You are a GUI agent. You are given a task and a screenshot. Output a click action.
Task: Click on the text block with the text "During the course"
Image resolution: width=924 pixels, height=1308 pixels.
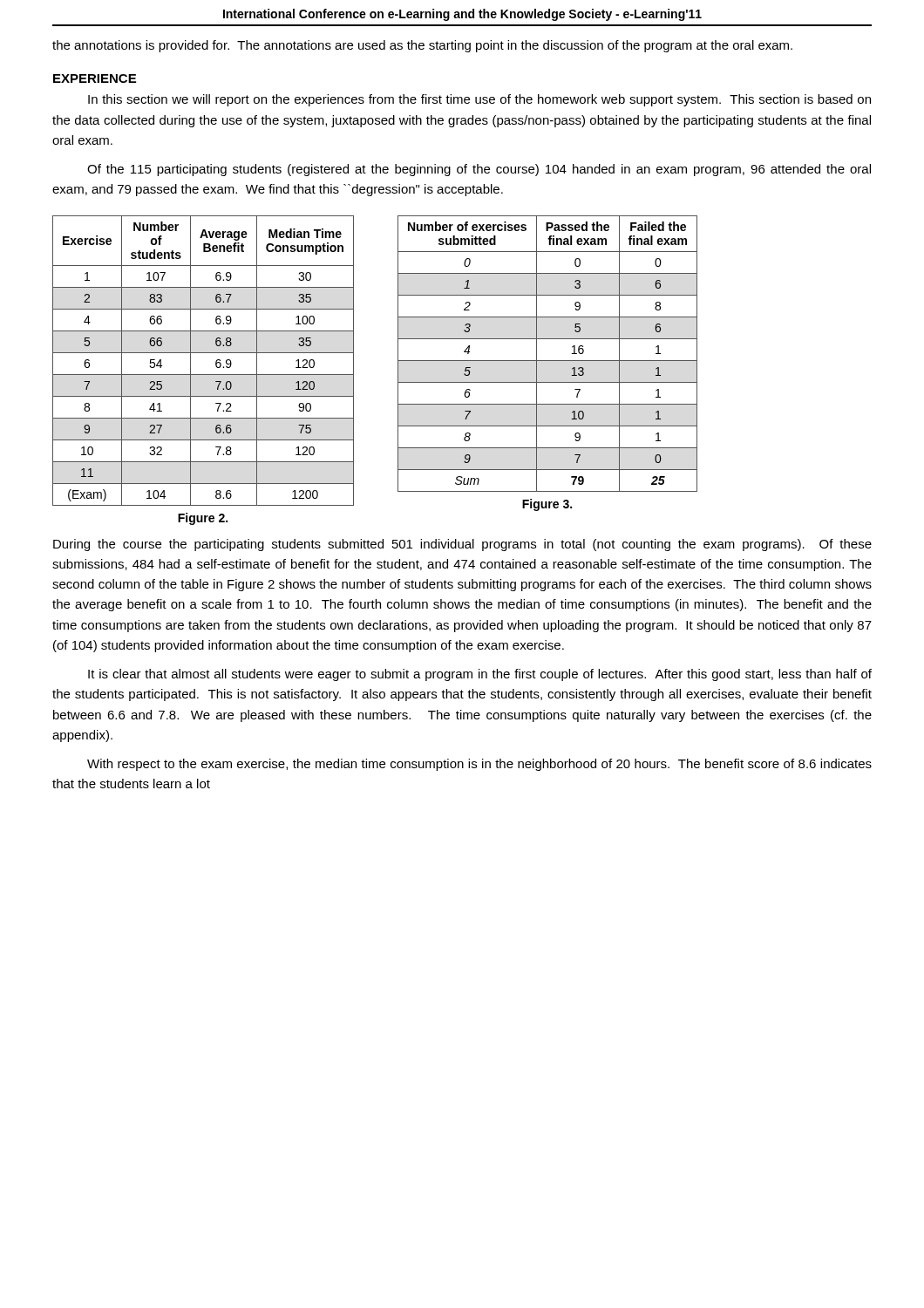tap(462, 594)
